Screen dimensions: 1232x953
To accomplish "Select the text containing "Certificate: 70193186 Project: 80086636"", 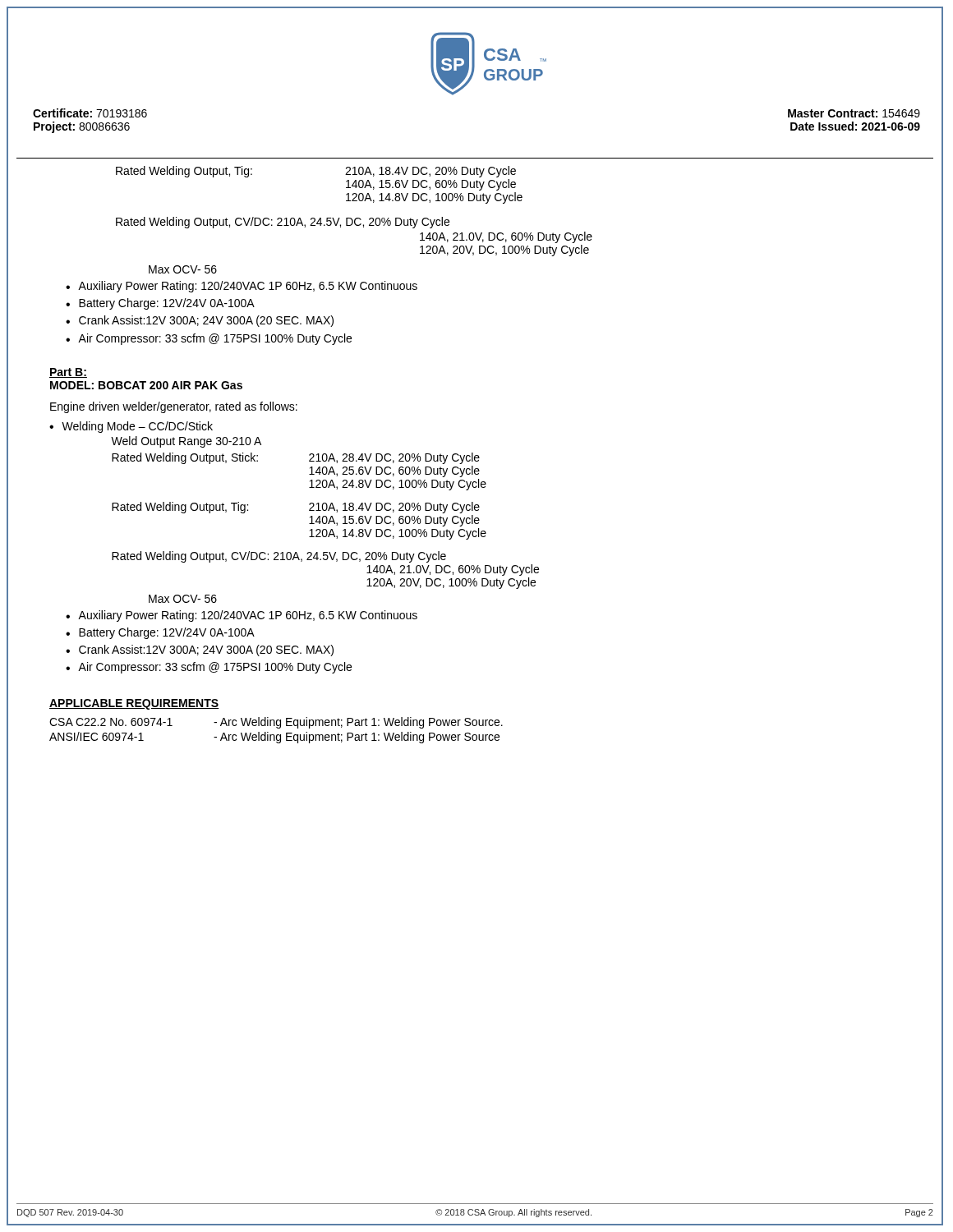I will [90, 120].
